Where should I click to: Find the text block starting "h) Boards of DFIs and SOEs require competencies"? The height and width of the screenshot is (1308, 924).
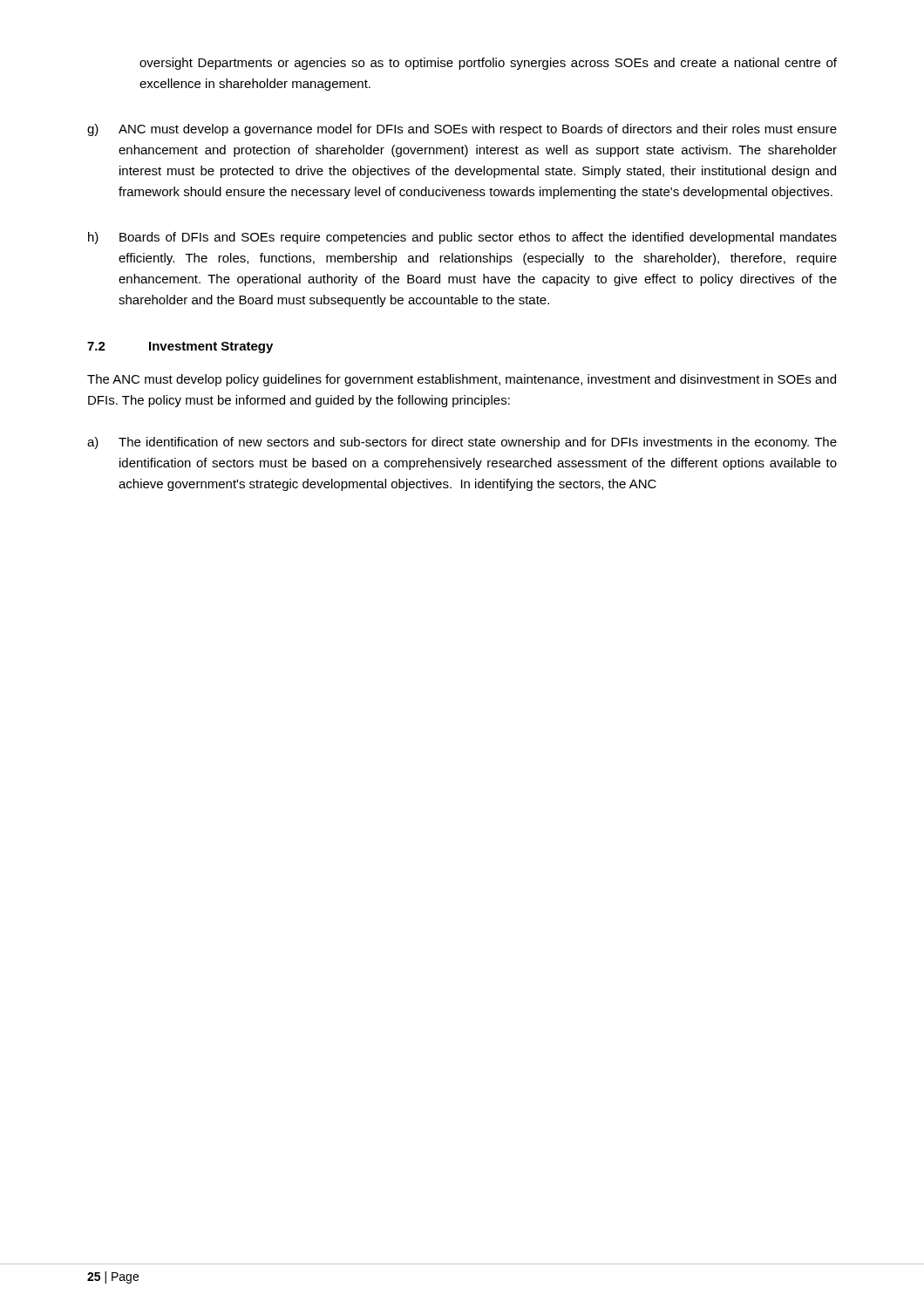[462, 269]
